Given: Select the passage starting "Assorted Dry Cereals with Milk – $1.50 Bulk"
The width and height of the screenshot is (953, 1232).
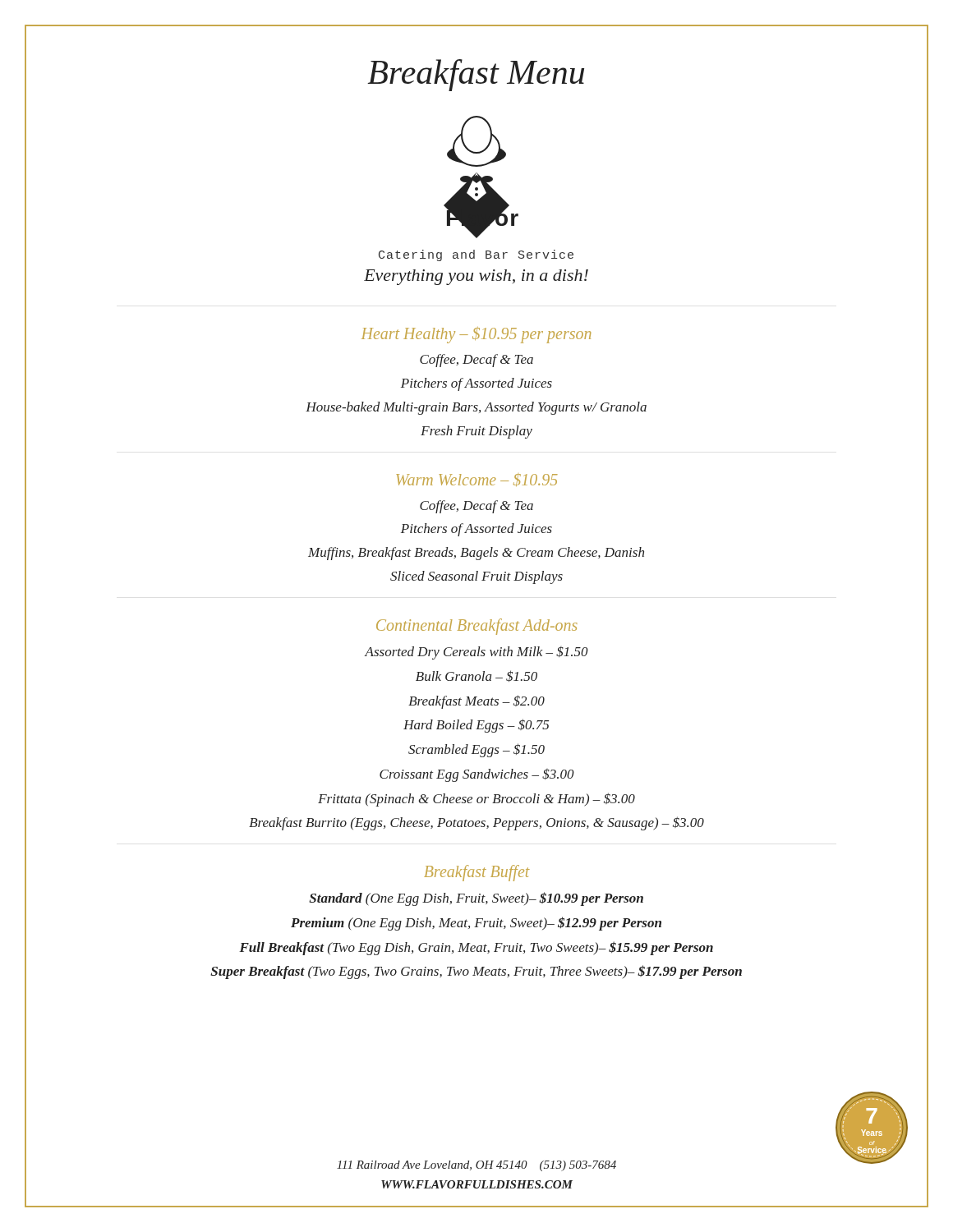Looking at the screenshot, I should pos(476,738).
